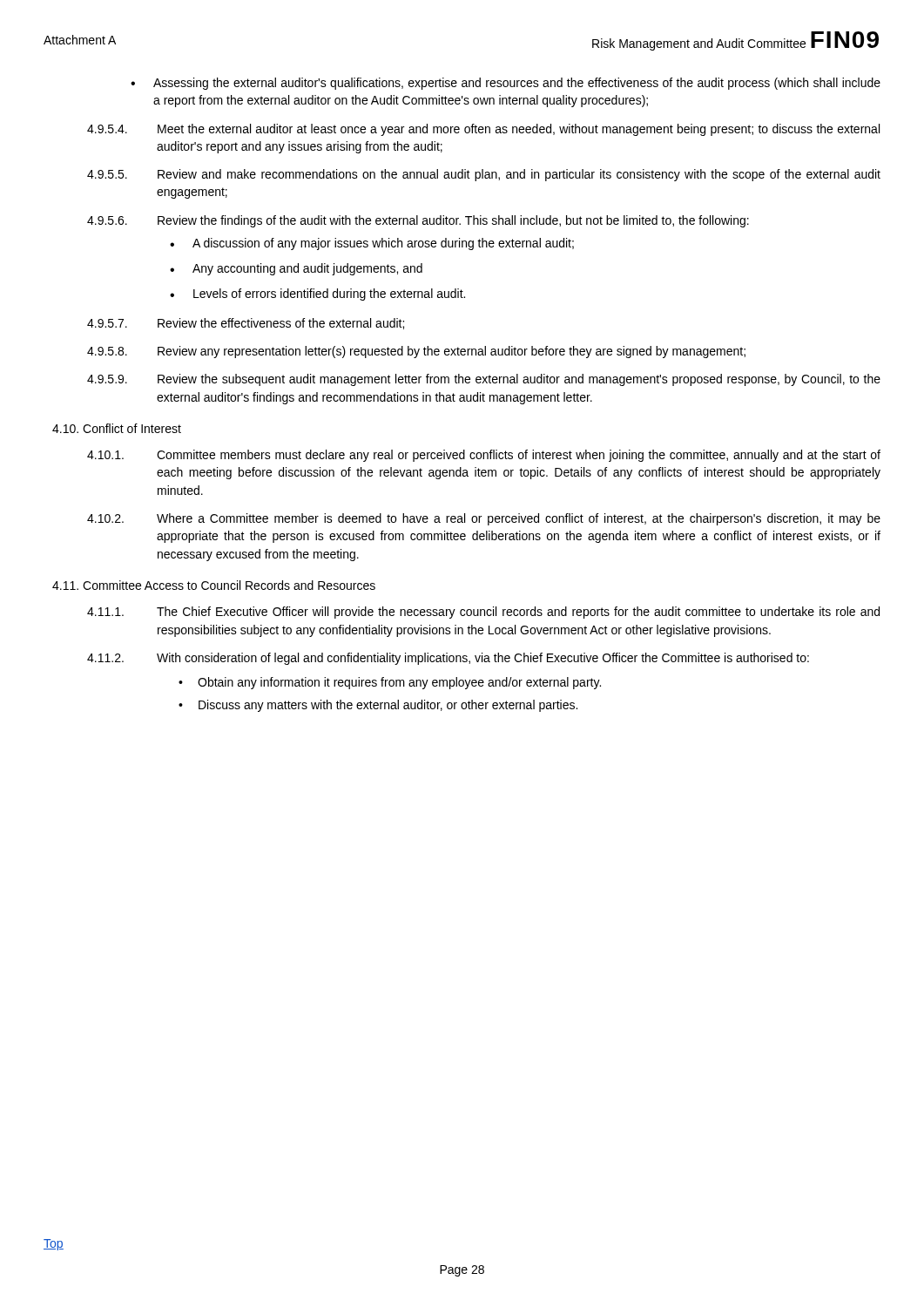Click on the section header that reads "4.11. Committee Access to Council"

(214, 585)
